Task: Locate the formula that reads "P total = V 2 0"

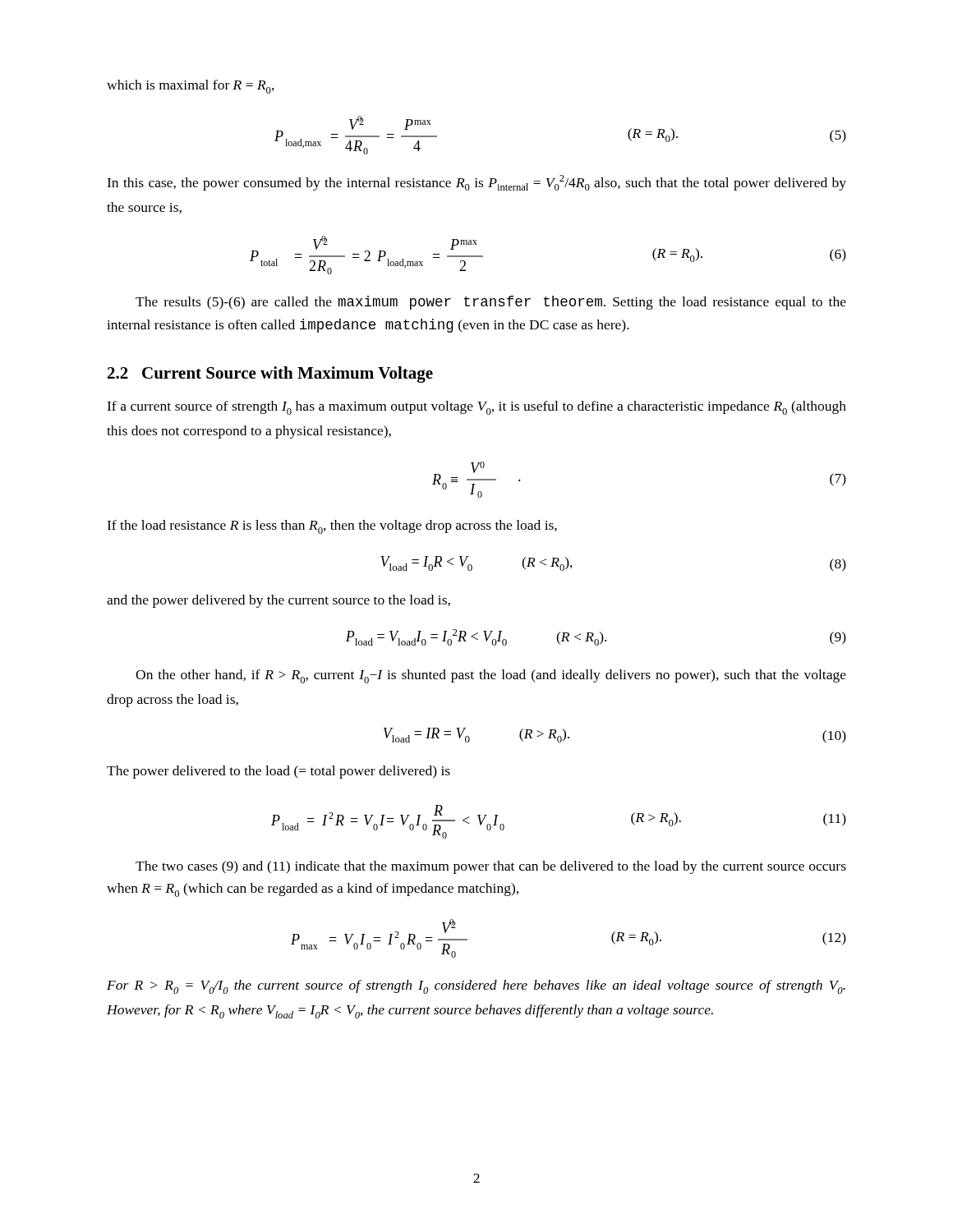Action: 476,255
